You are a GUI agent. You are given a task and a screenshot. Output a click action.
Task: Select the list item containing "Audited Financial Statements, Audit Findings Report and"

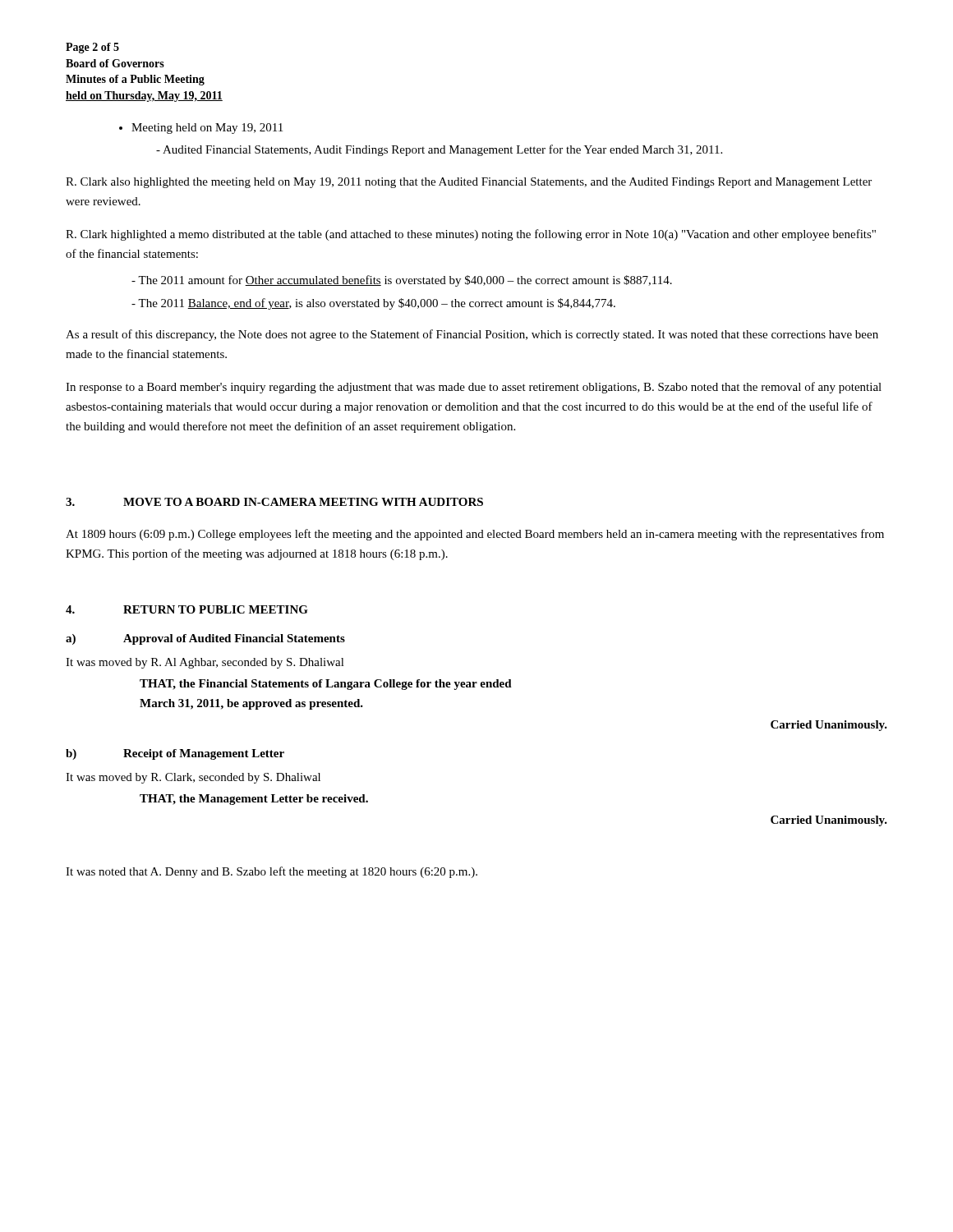[443, 149]
